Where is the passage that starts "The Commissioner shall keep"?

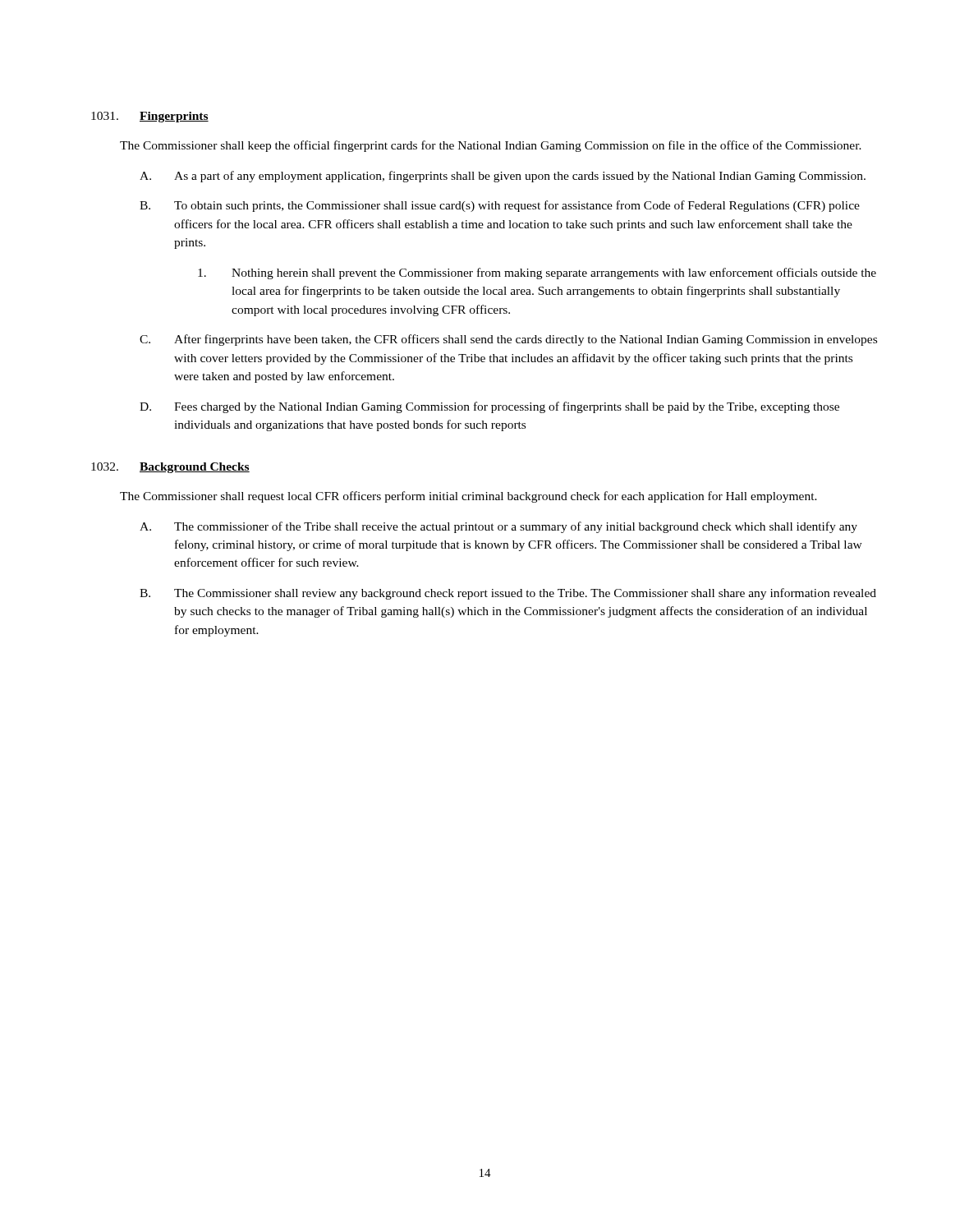point(491,145)
